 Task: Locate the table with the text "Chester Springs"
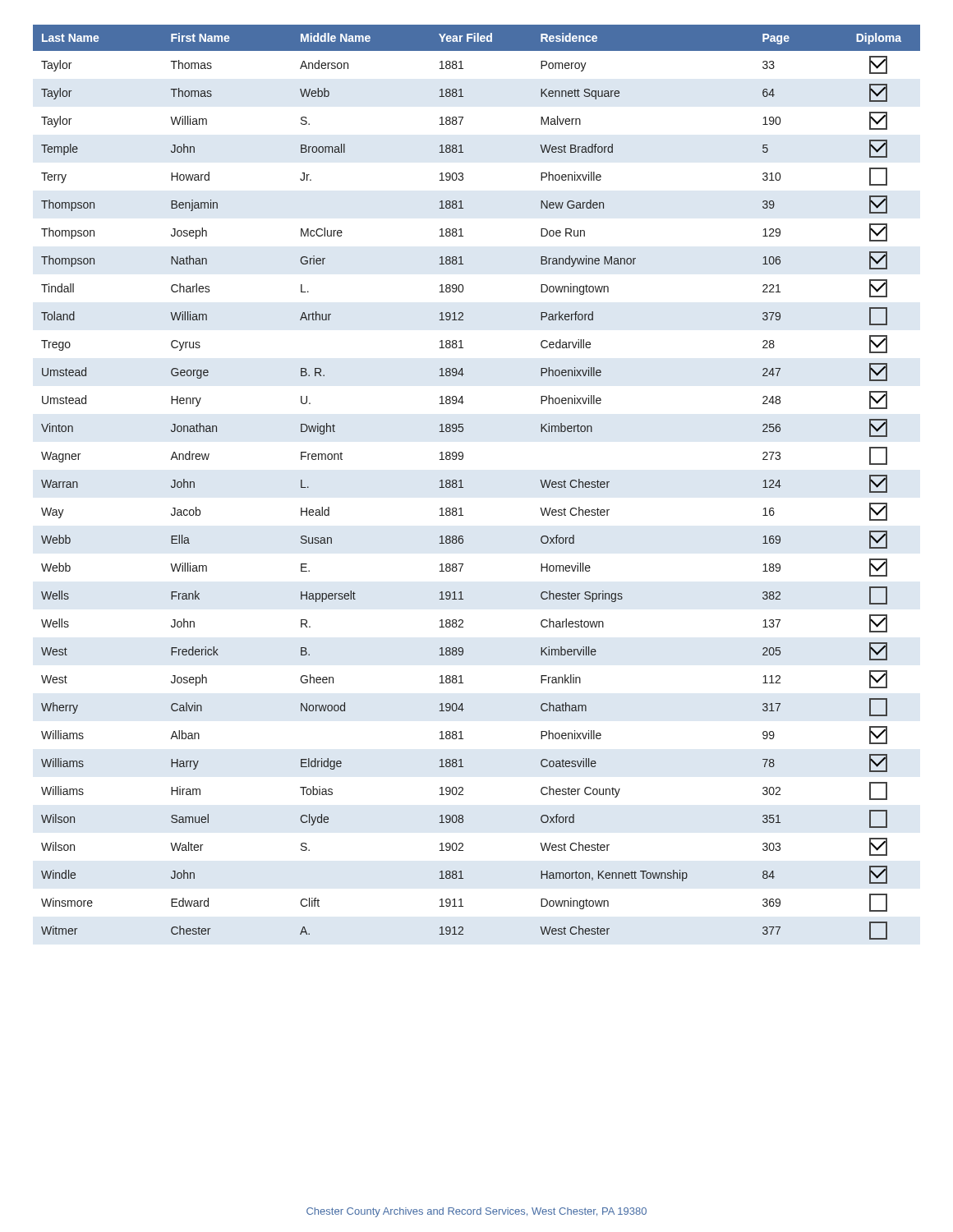(x=476, y=485)
